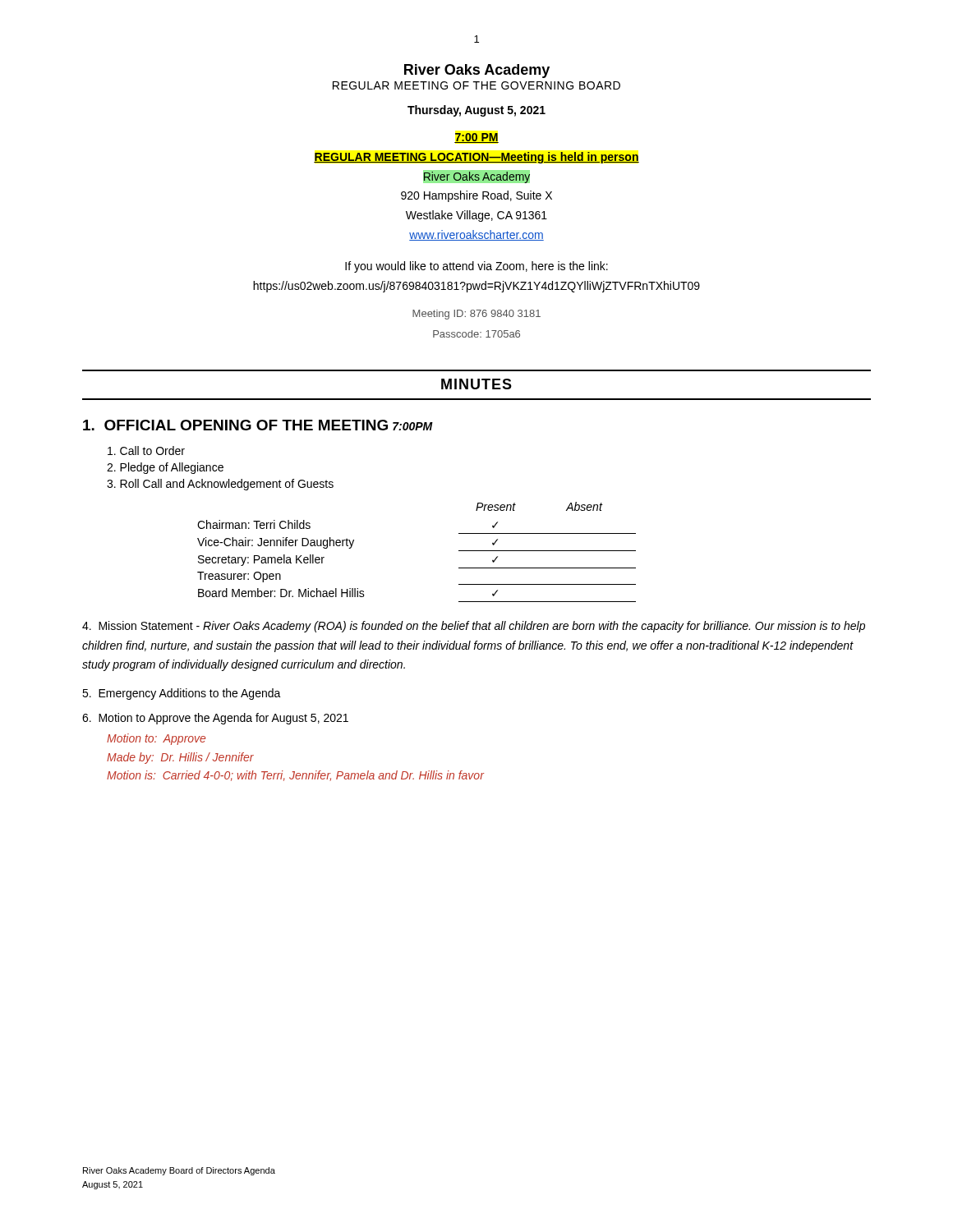Locate the passage starting "5. Emergency Additions to the Agenda"
953x1232 pixels.
click(x=181, y=693)
